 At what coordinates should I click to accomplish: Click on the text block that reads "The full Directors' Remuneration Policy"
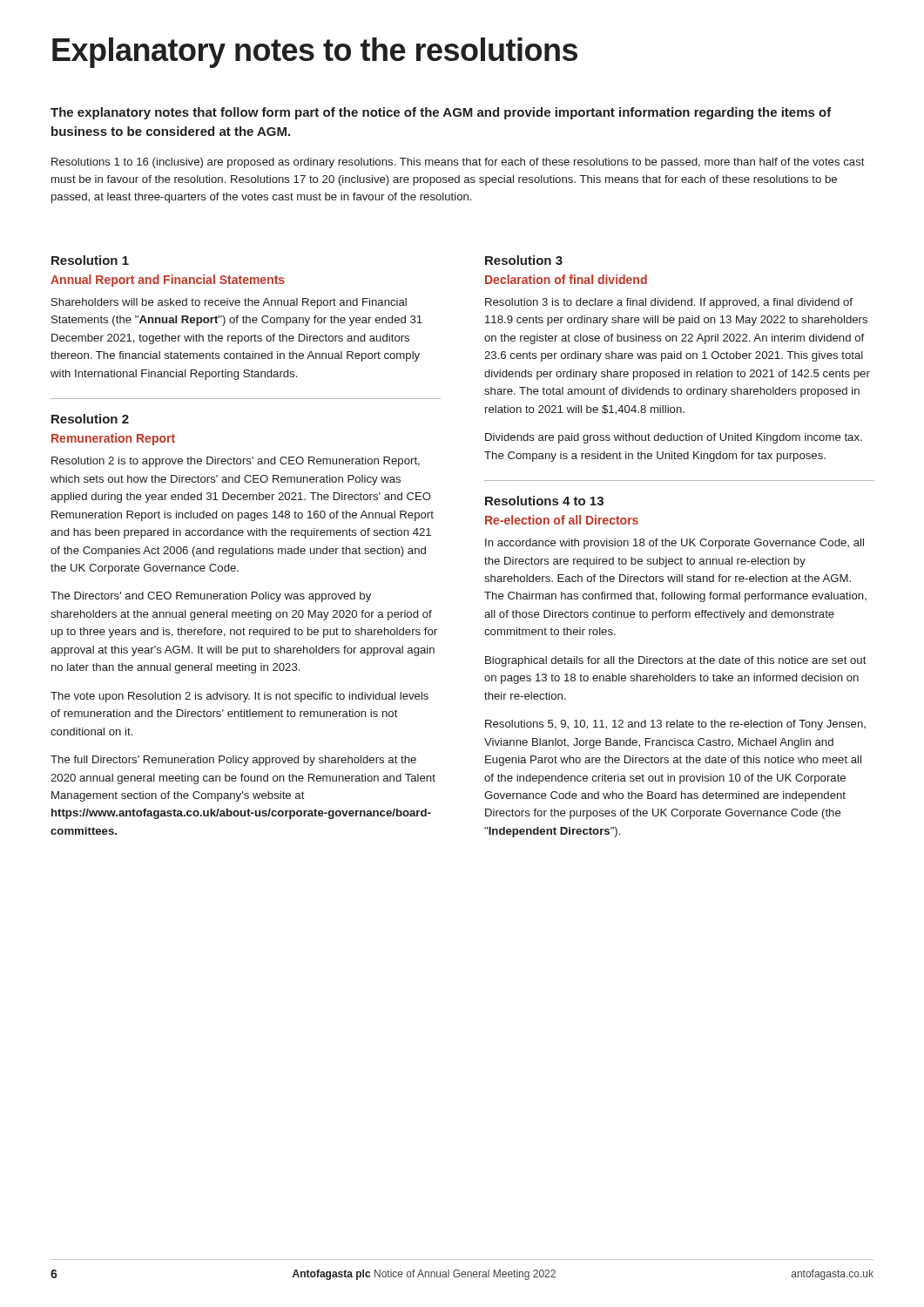[x=243, y=795]
